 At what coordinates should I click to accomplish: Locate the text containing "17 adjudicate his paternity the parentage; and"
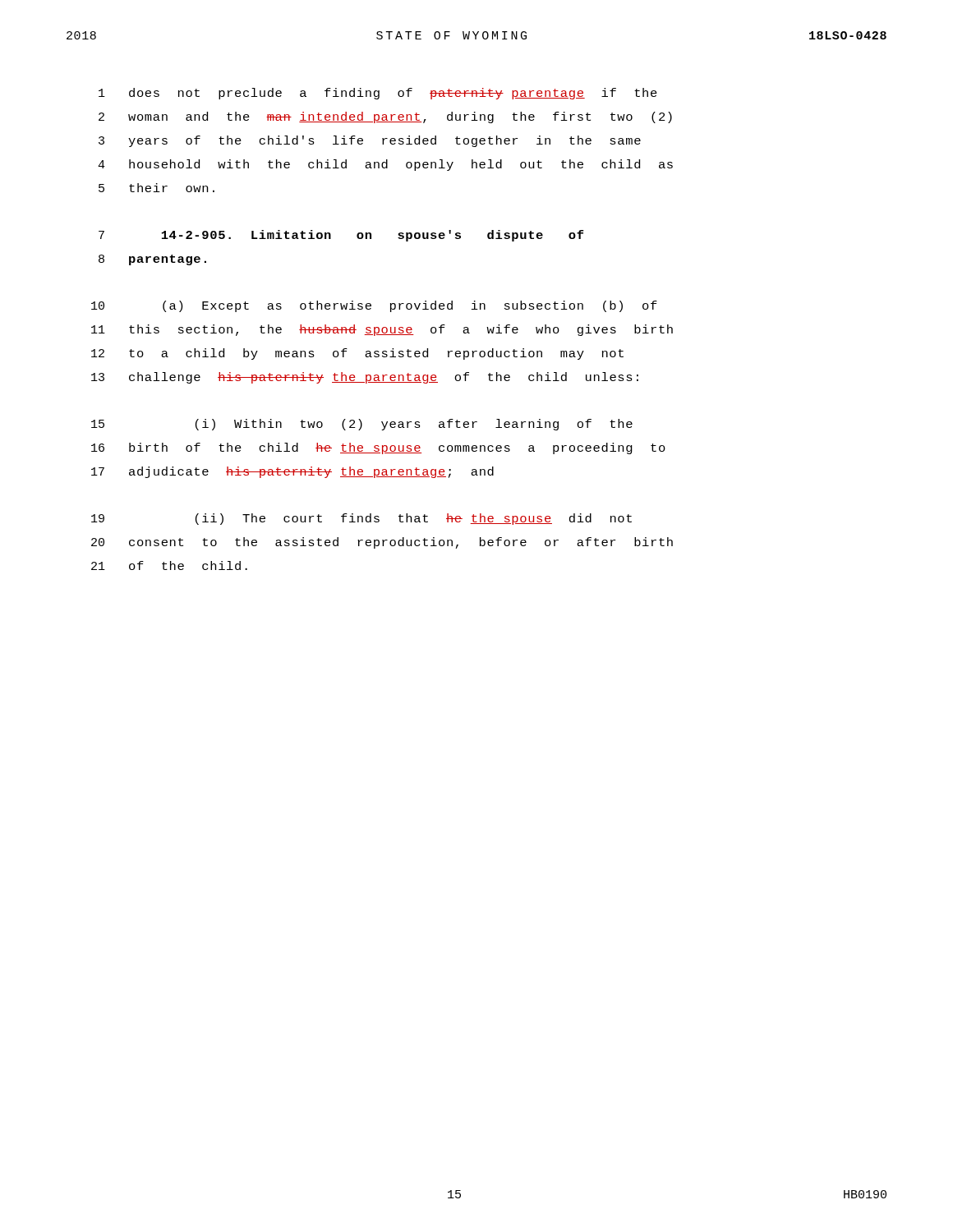pos(476,473)
